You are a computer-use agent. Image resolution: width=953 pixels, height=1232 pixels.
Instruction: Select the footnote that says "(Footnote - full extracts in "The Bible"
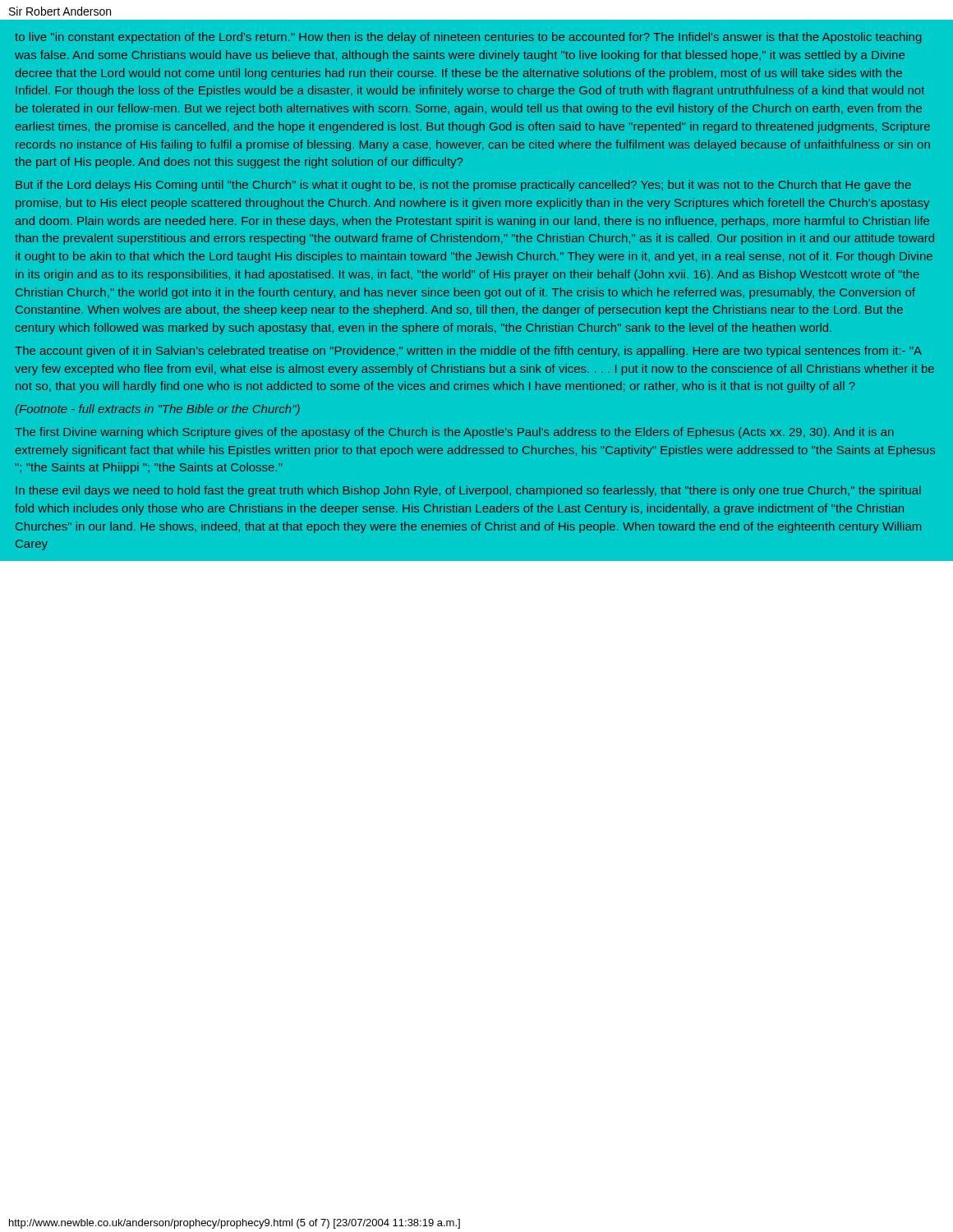(158, 409)
